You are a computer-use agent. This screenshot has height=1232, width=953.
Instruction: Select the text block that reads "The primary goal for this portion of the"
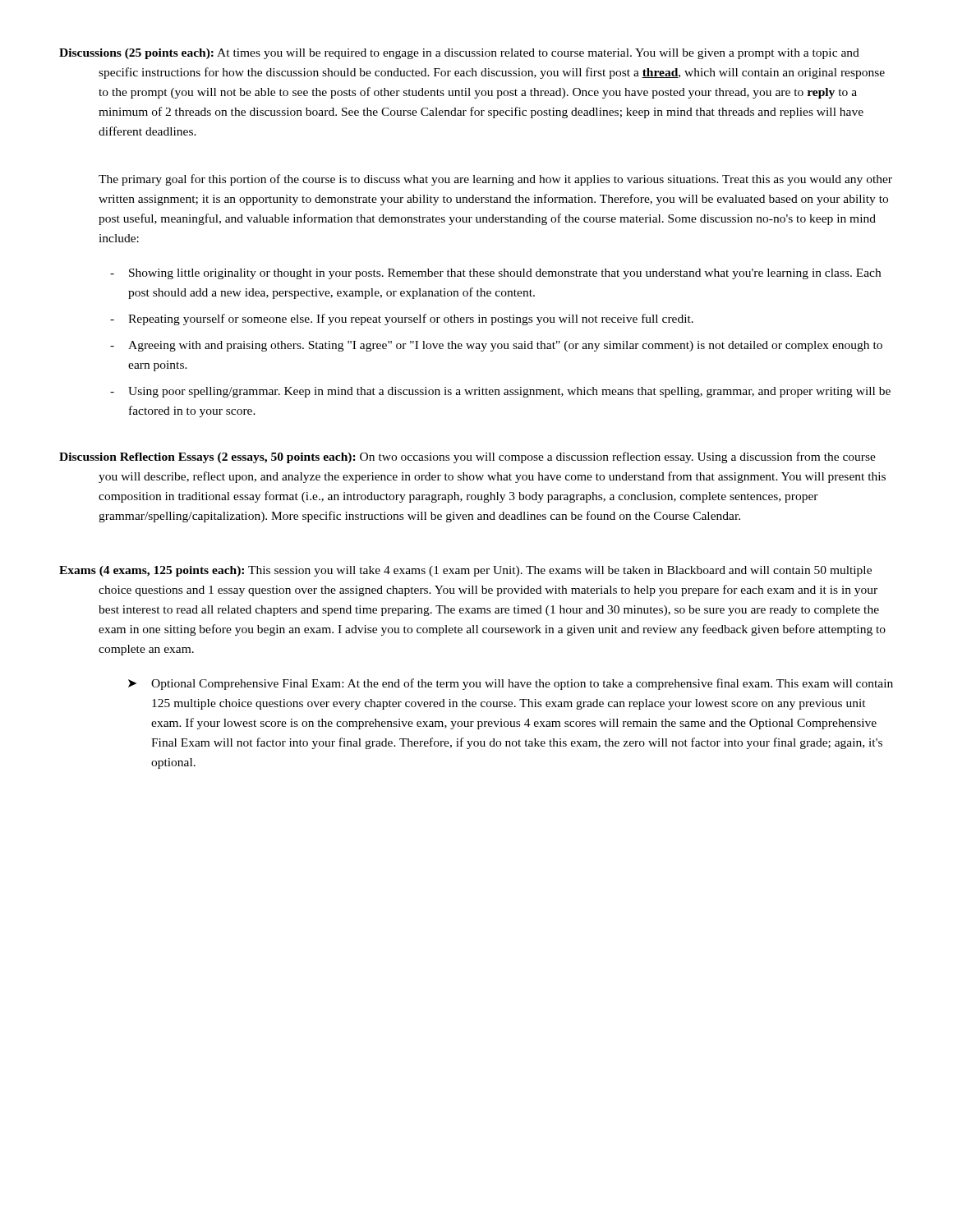pos(496,209)
